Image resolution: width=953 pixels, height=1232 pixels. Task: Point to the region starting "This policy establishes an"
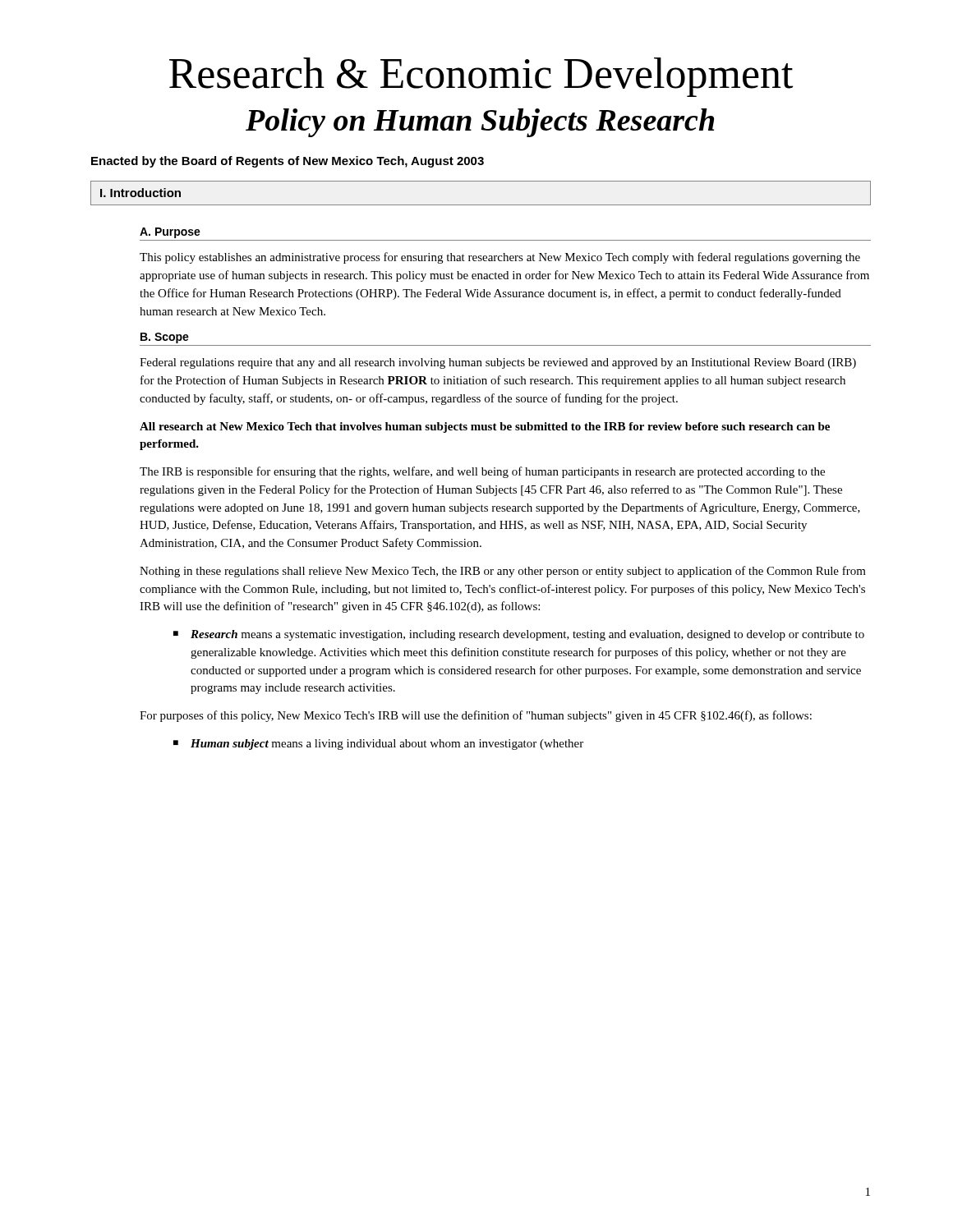point(505,284)
